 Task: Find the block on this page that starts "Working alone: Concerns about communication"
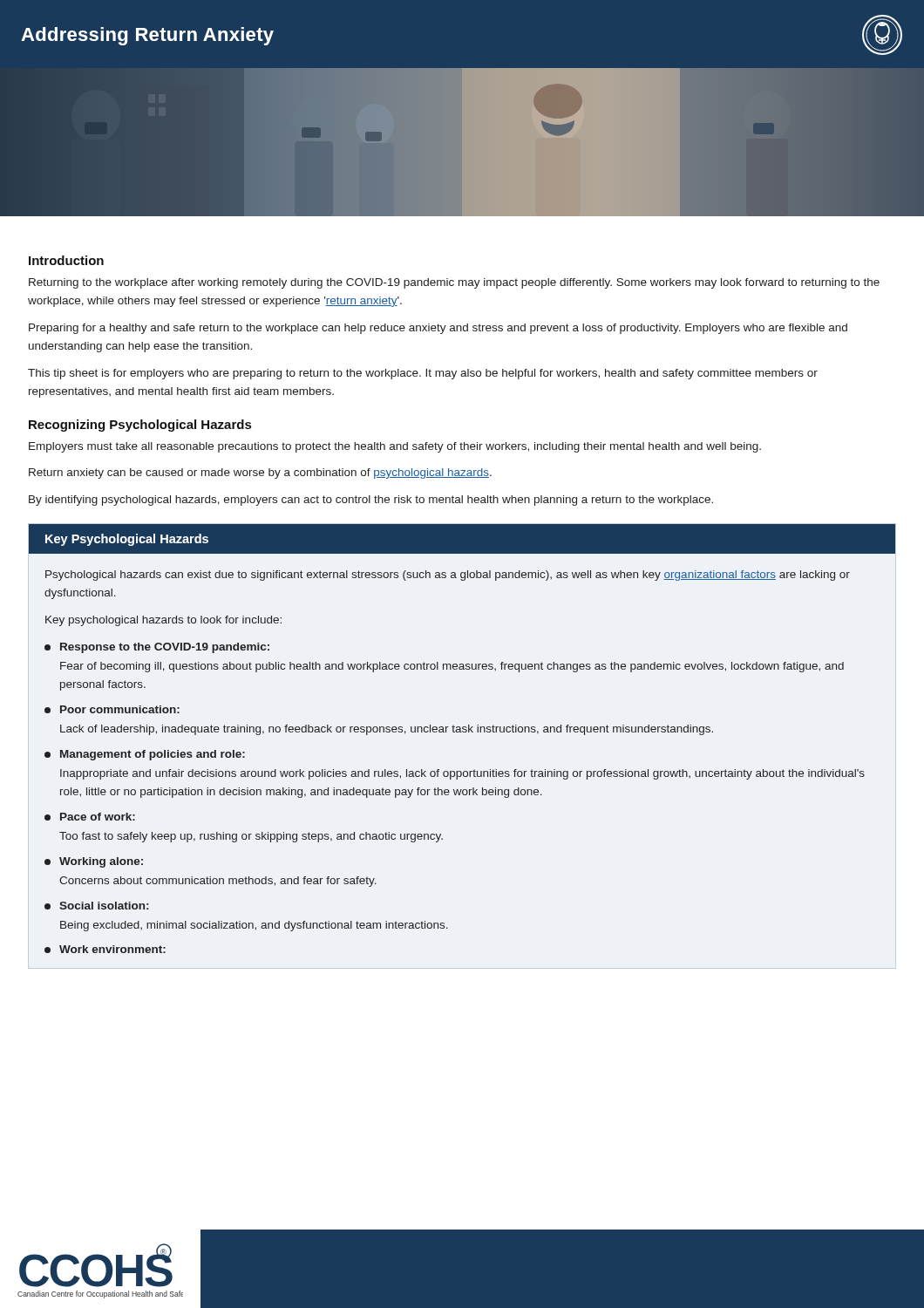[x=94, y=862]
